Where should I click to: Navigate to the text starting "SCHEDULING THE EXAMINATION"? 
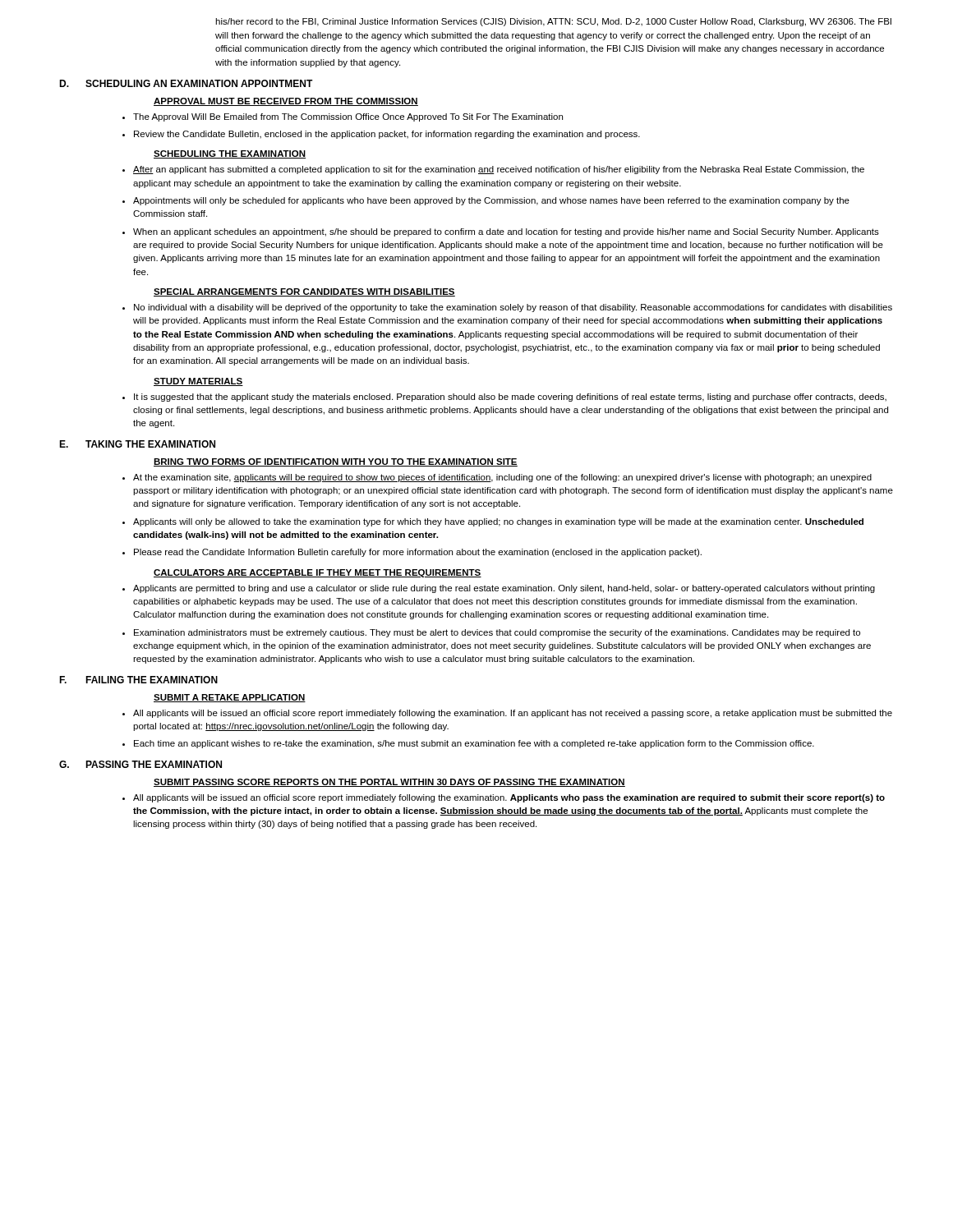[x=230, y=154]
